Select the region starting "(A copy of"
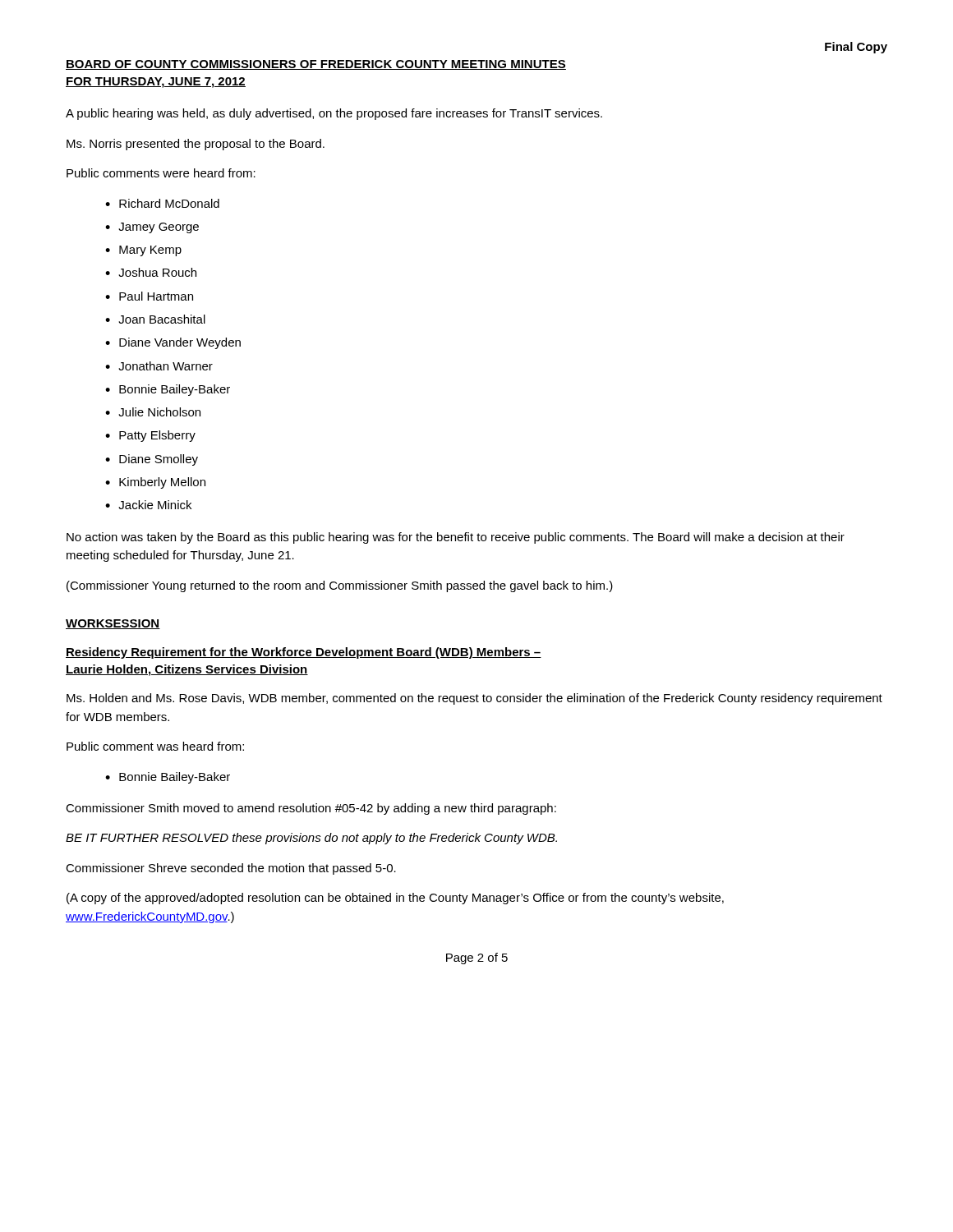Viewport: 953px width, 1232px height. (395, 907)
